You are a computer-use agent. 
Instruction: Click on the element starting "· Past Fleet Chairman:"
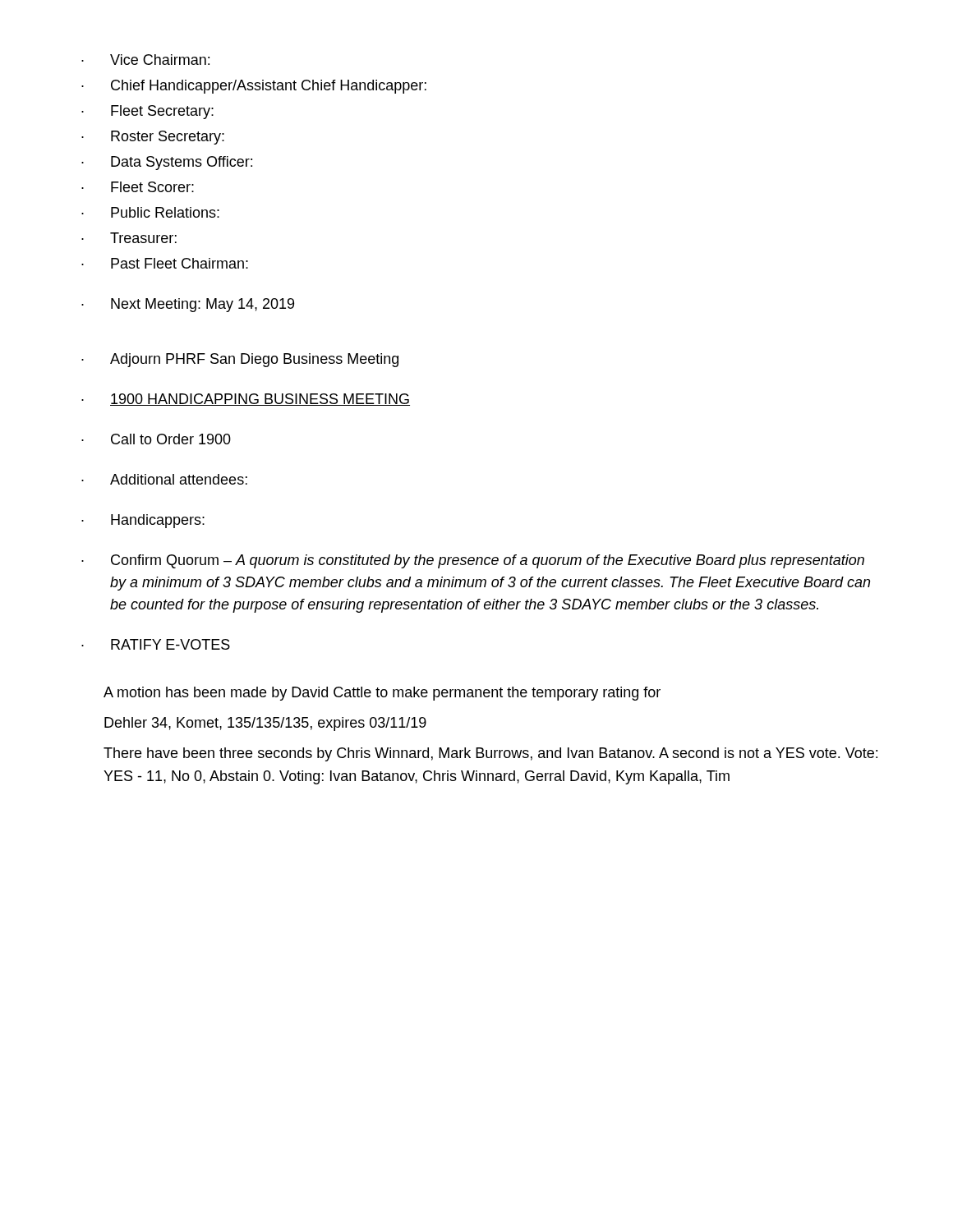pyautogui.click(x=165, y=263)
